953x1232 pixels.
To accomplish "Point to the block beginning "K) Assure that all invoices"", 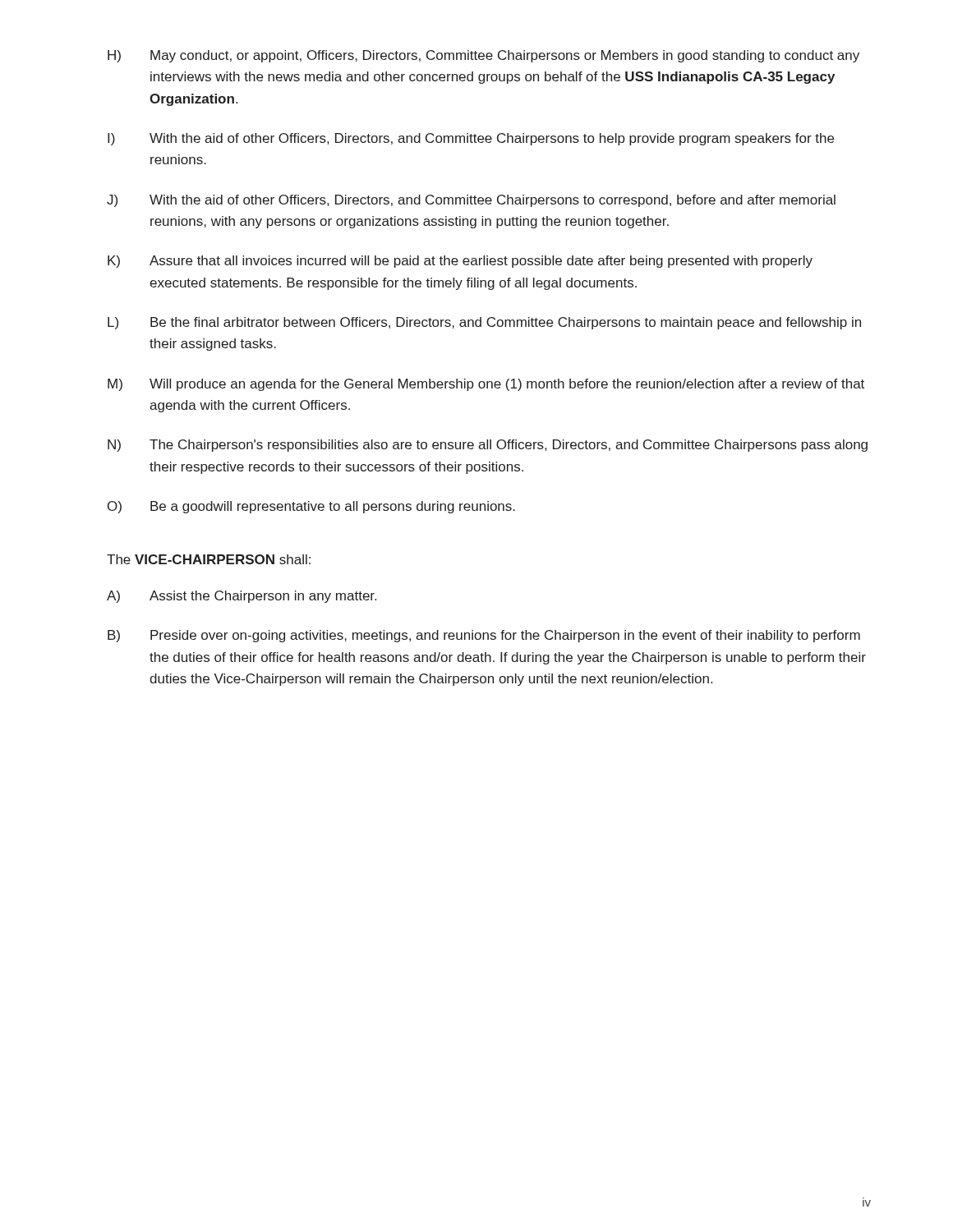I will [x=489, y=272].
